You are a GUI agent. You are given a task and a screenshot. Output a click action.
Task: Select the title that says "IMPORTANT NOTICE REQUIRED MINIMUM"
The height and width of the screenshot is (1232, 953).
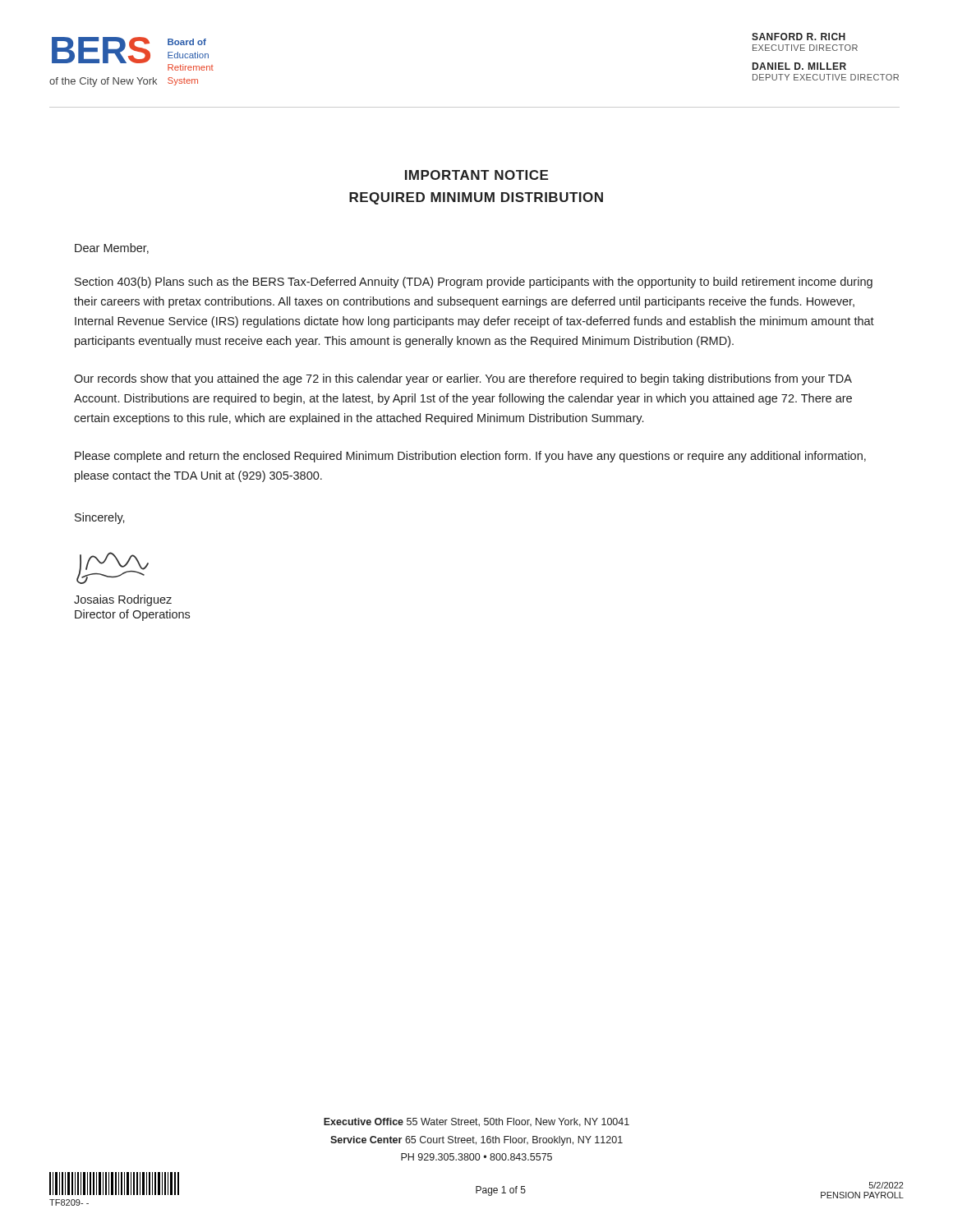pos(476,187)
